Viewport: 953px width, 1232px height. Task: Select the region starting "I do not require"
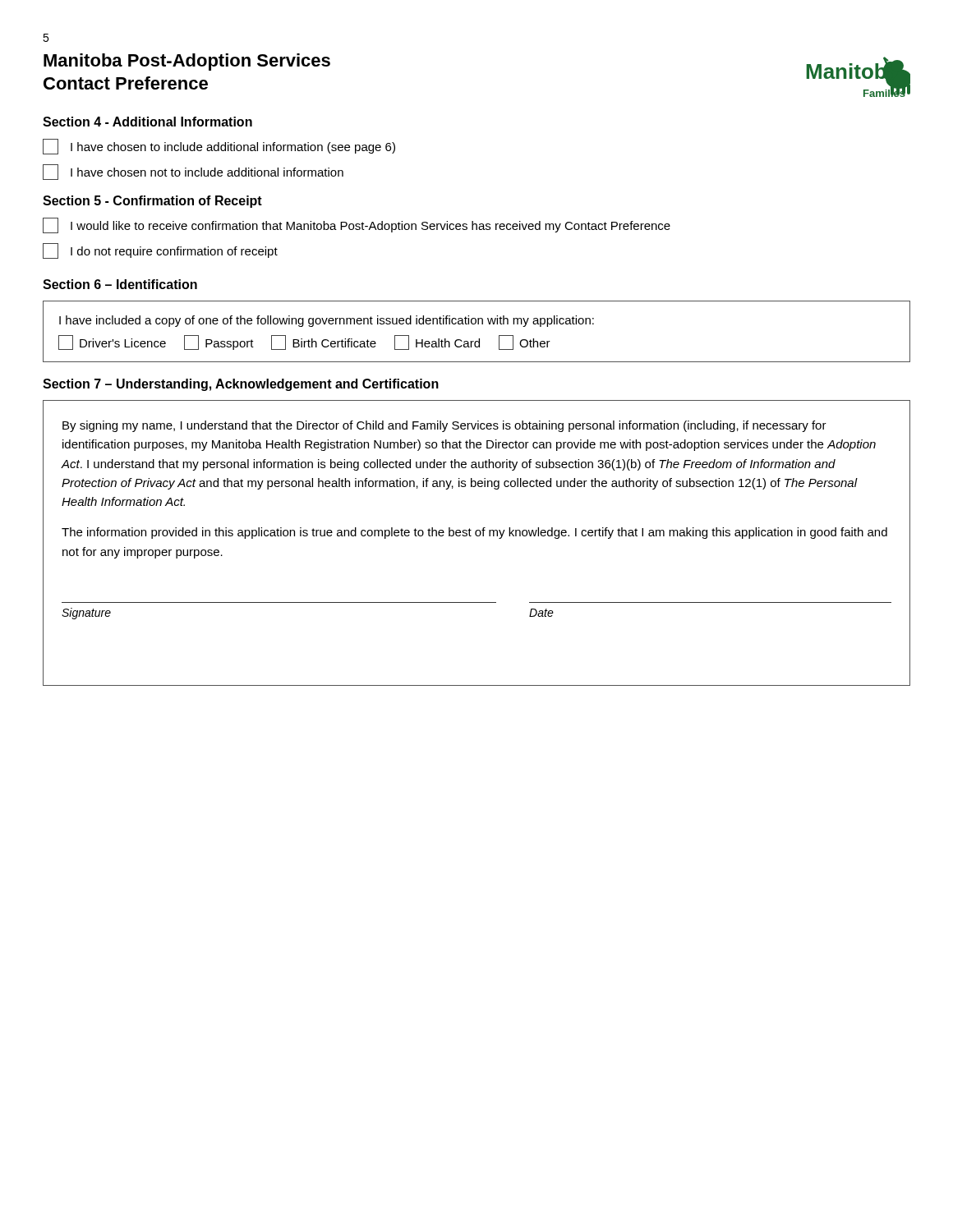point(160,251)
